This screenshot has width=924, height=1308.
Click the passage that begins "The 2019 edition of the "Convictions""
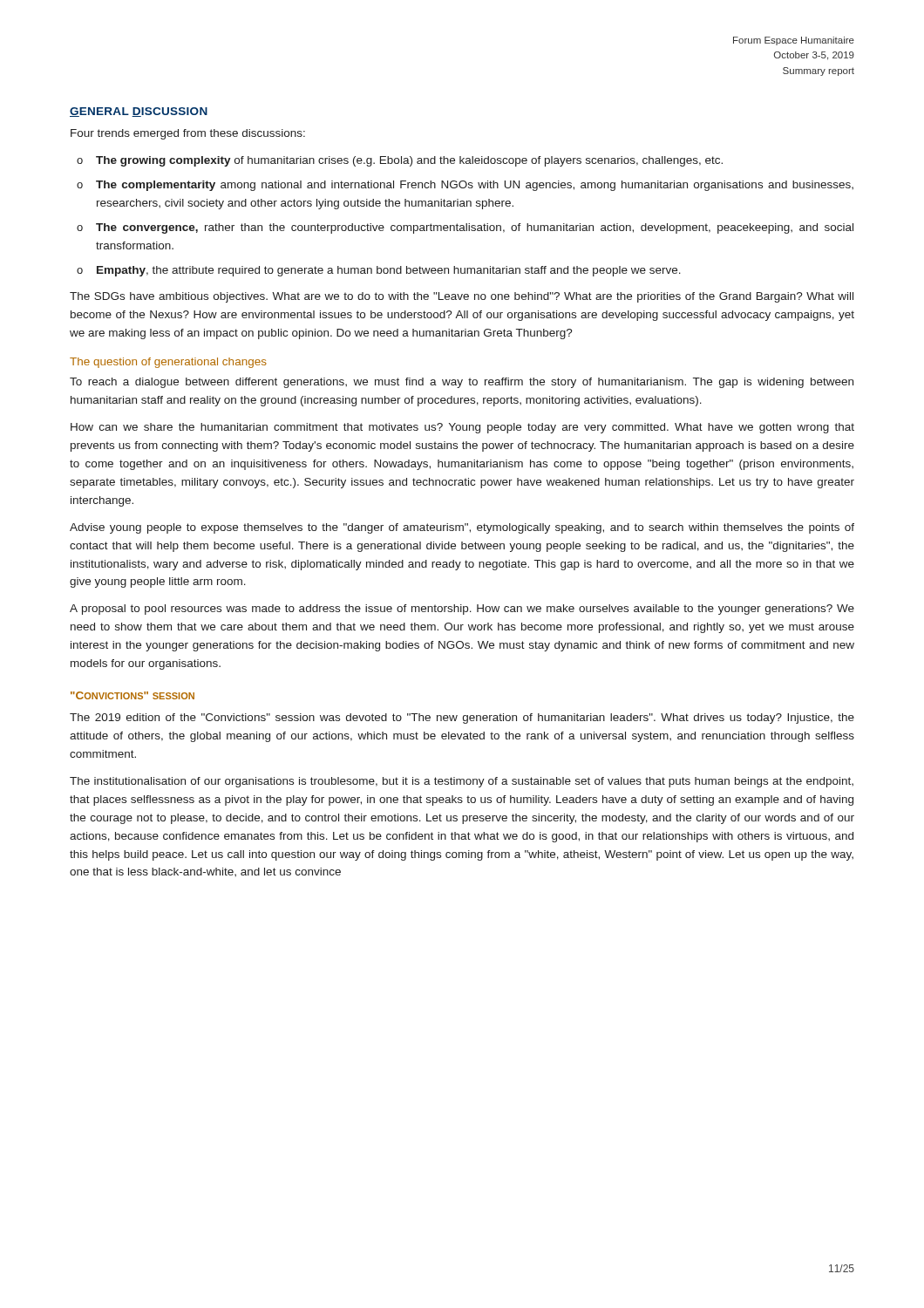click(462, 736)
